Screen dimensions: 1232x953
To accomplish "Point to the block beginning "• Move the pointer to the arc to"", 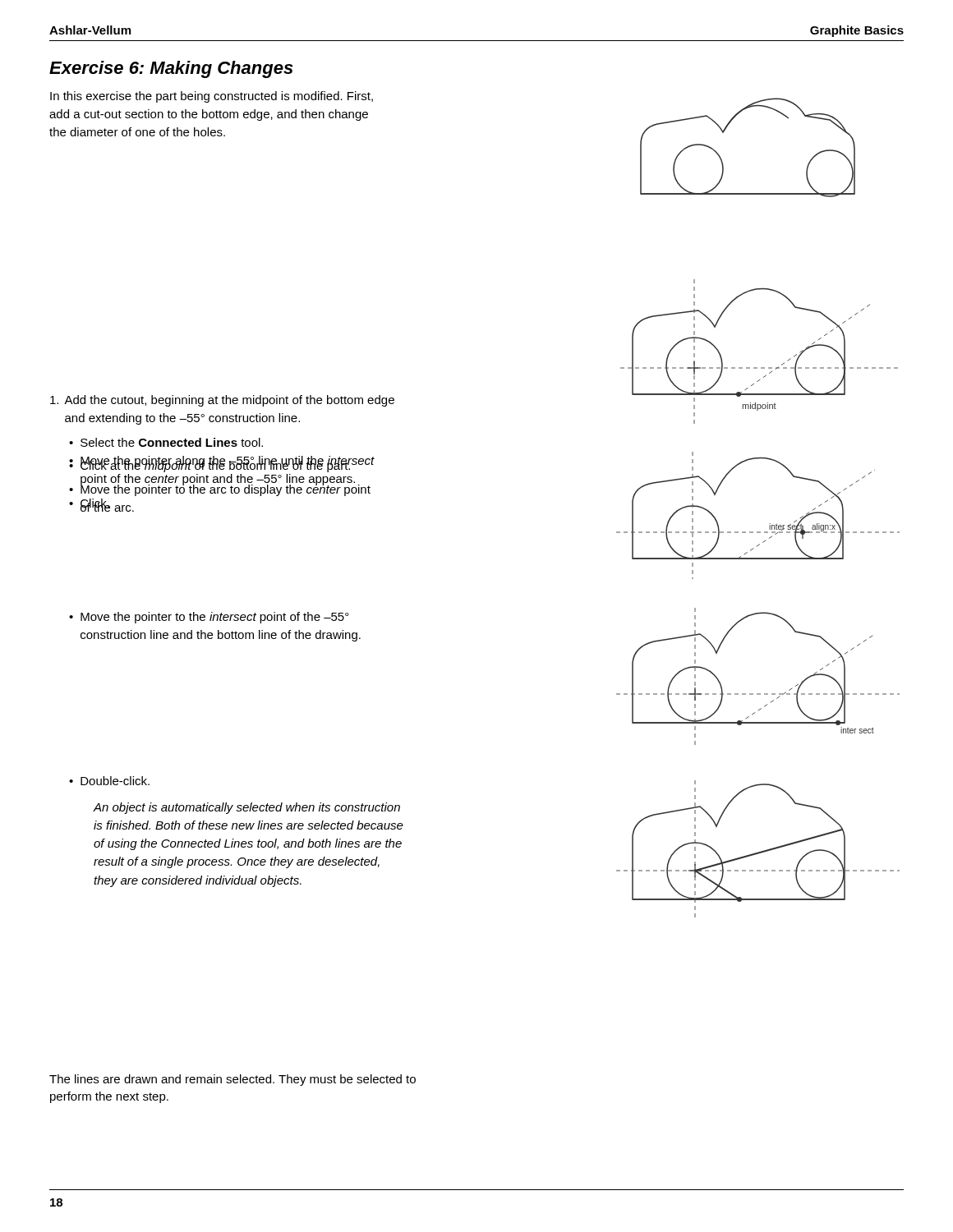I will click(x=222, y=498).
